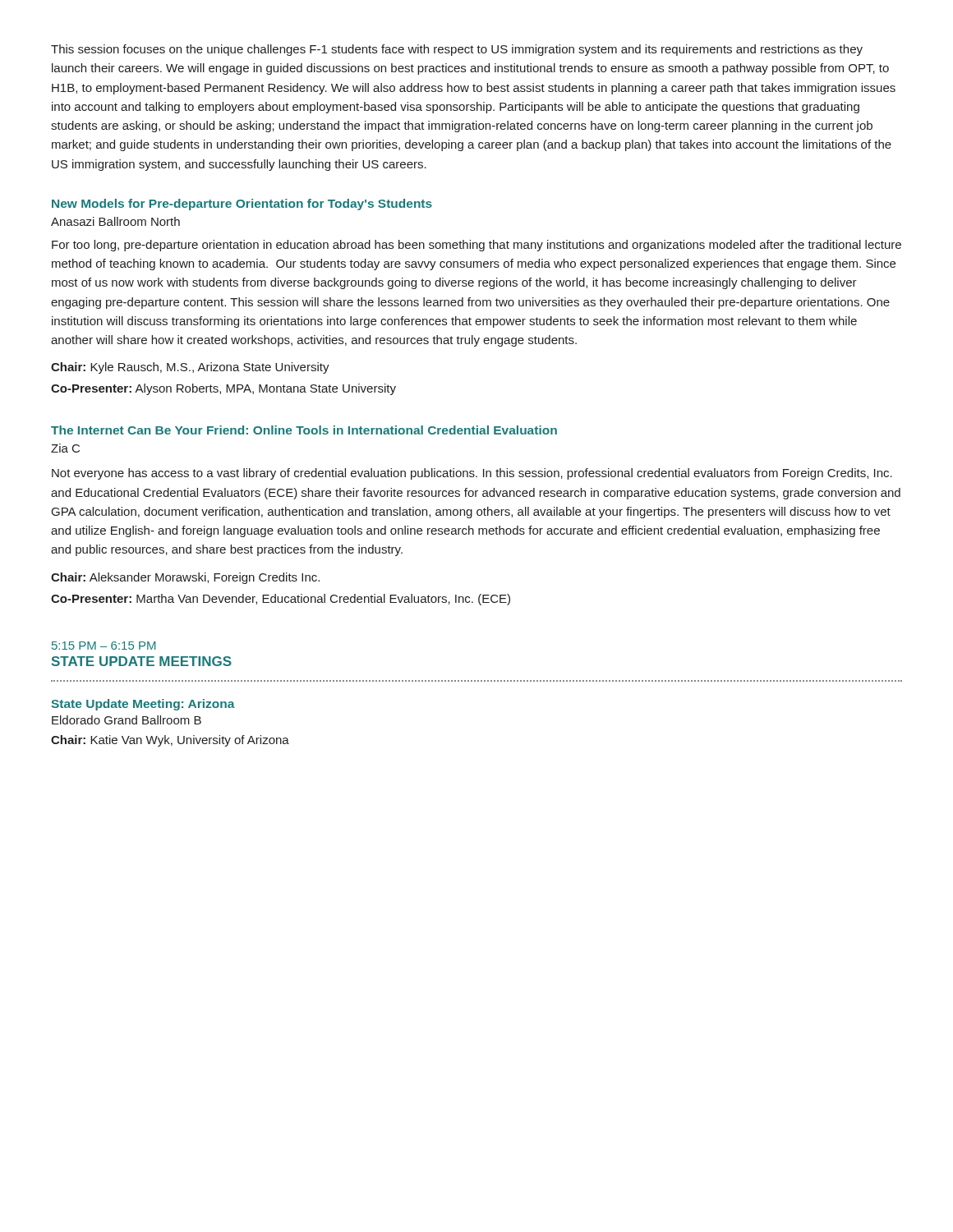Point to the text block starting "STATE UPDATE MEETINGS"

pyautogui.click(x=141, y=661)
